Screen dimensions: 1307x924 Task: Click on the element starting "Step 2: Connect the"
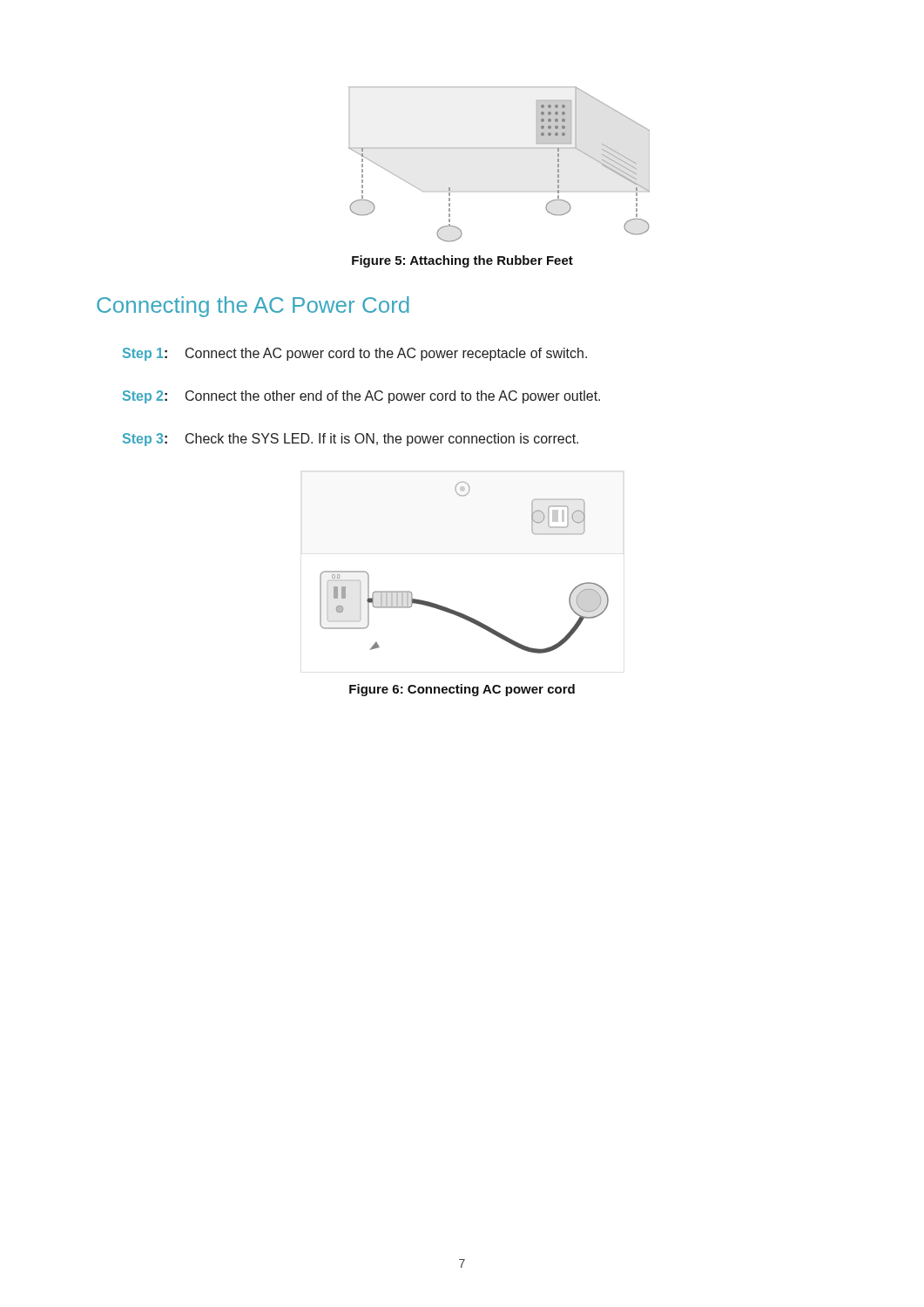[362, 397]
